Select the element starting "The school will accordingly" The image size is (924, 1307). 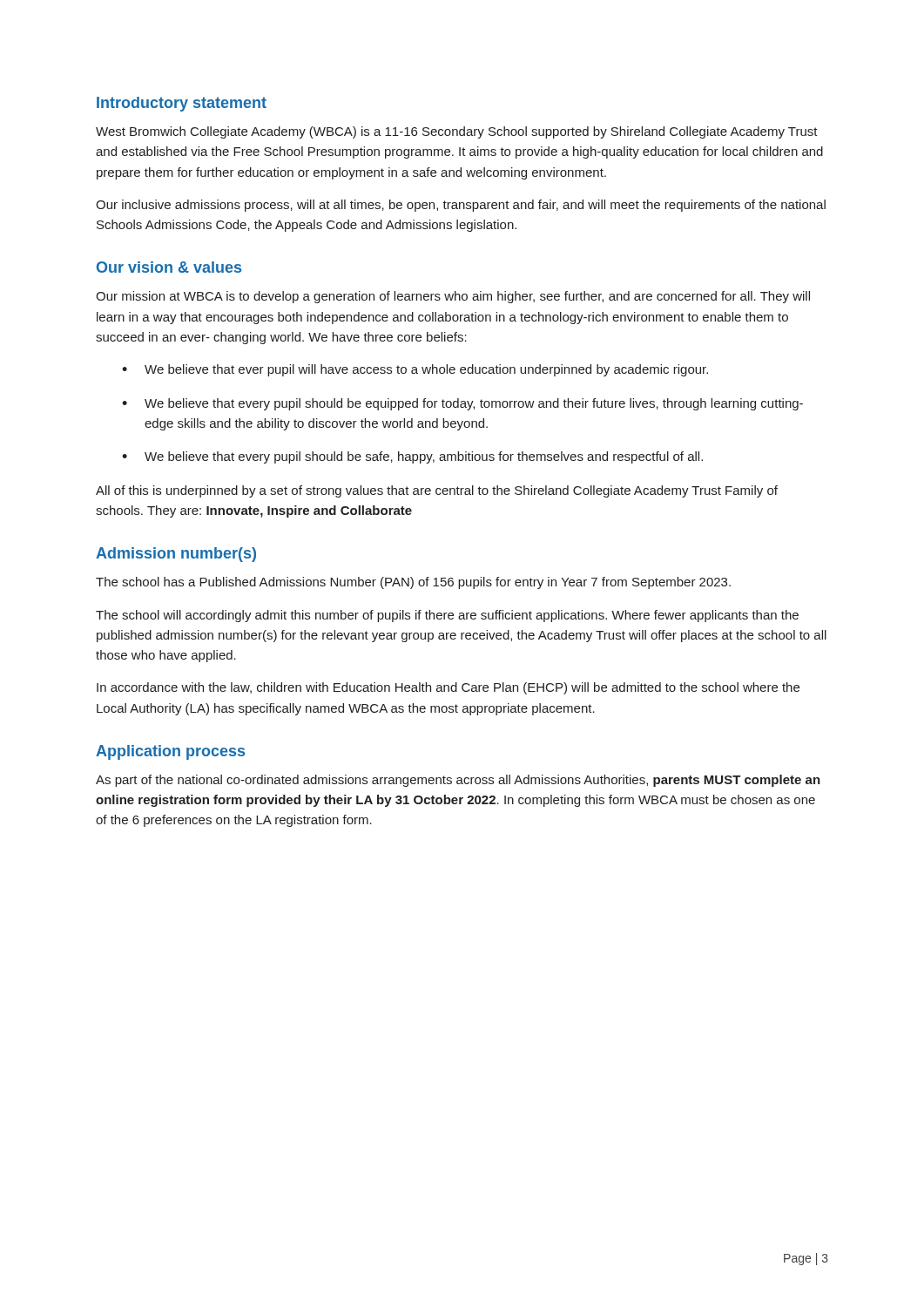(461, 635)
